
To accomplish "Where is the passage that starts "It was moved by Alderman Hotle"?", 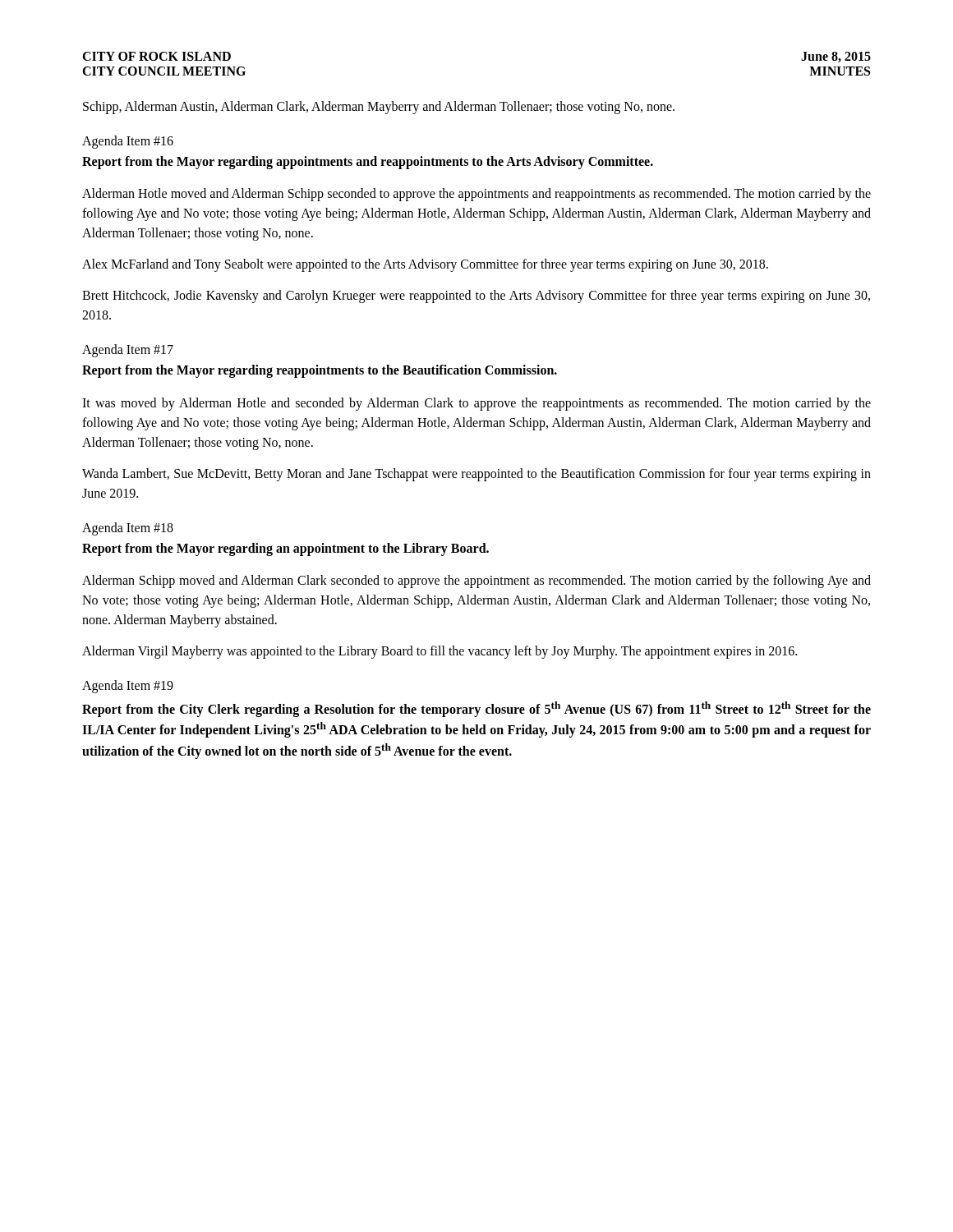I will pyautogui.click(x=476, y=423).
